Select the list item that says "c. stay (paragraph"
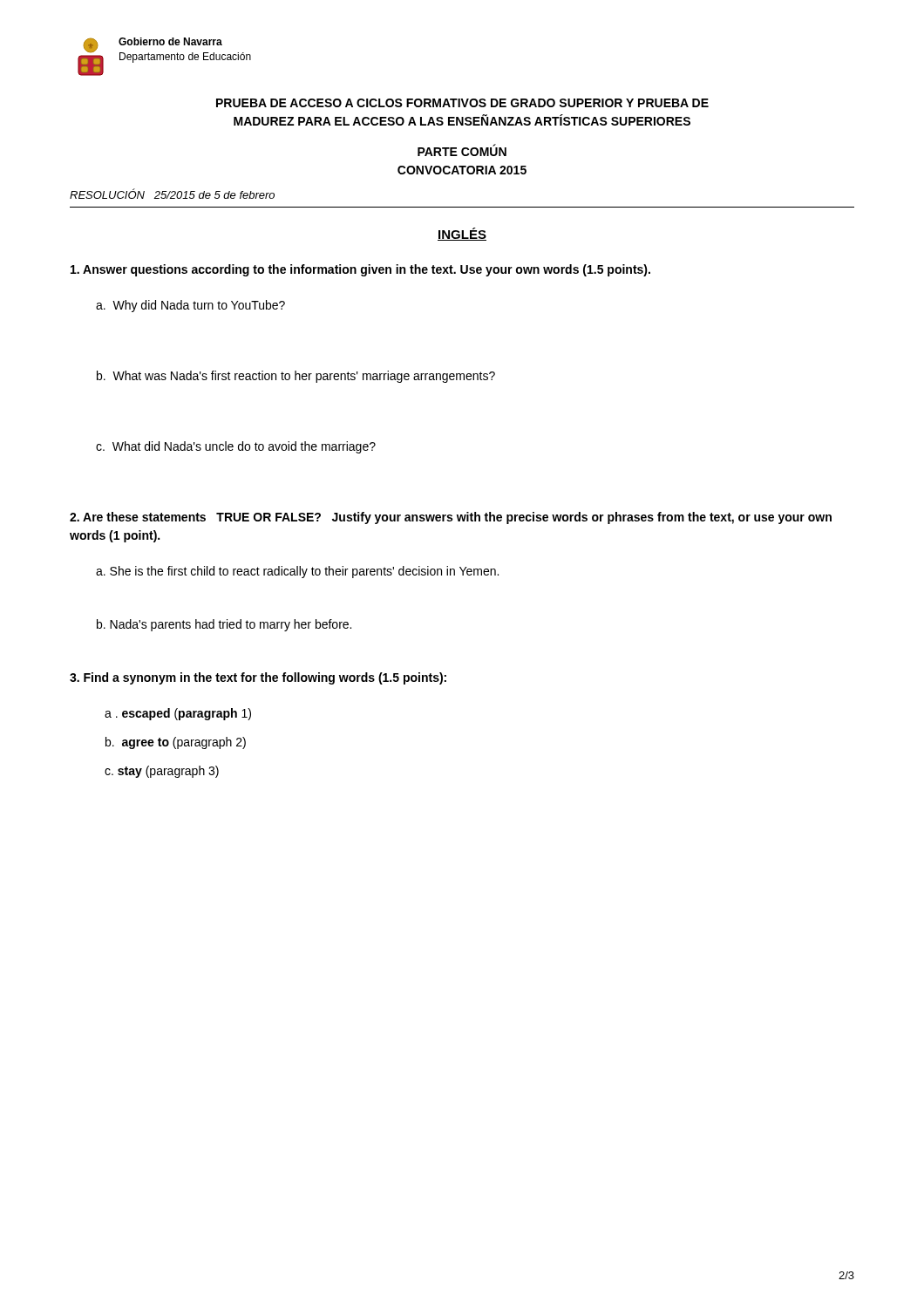Screen dimensions: 1308x924 [162, 771]
